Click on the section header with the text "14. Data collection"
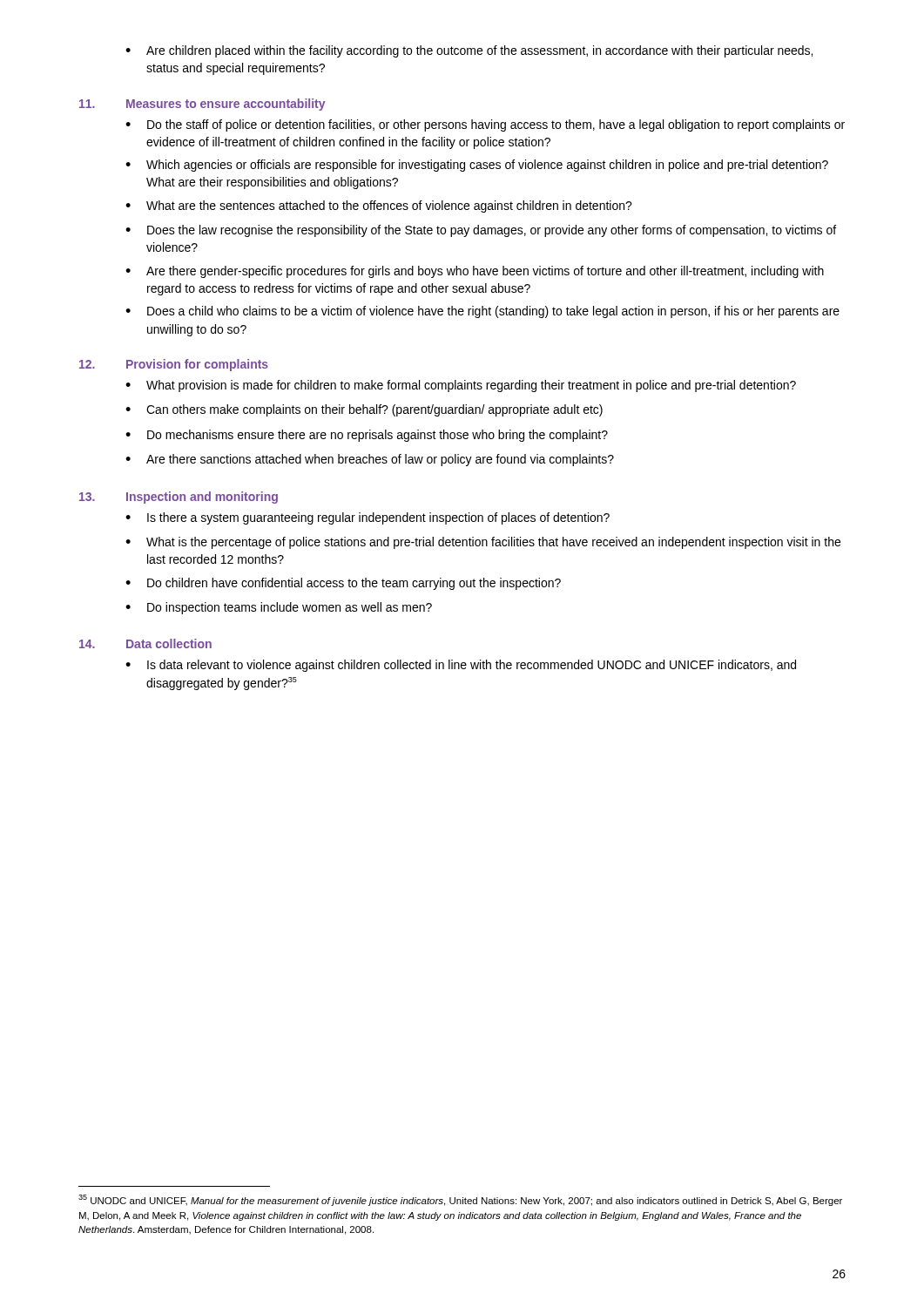This screenshot has width=924, height=1307. click(x=145, y=644)
